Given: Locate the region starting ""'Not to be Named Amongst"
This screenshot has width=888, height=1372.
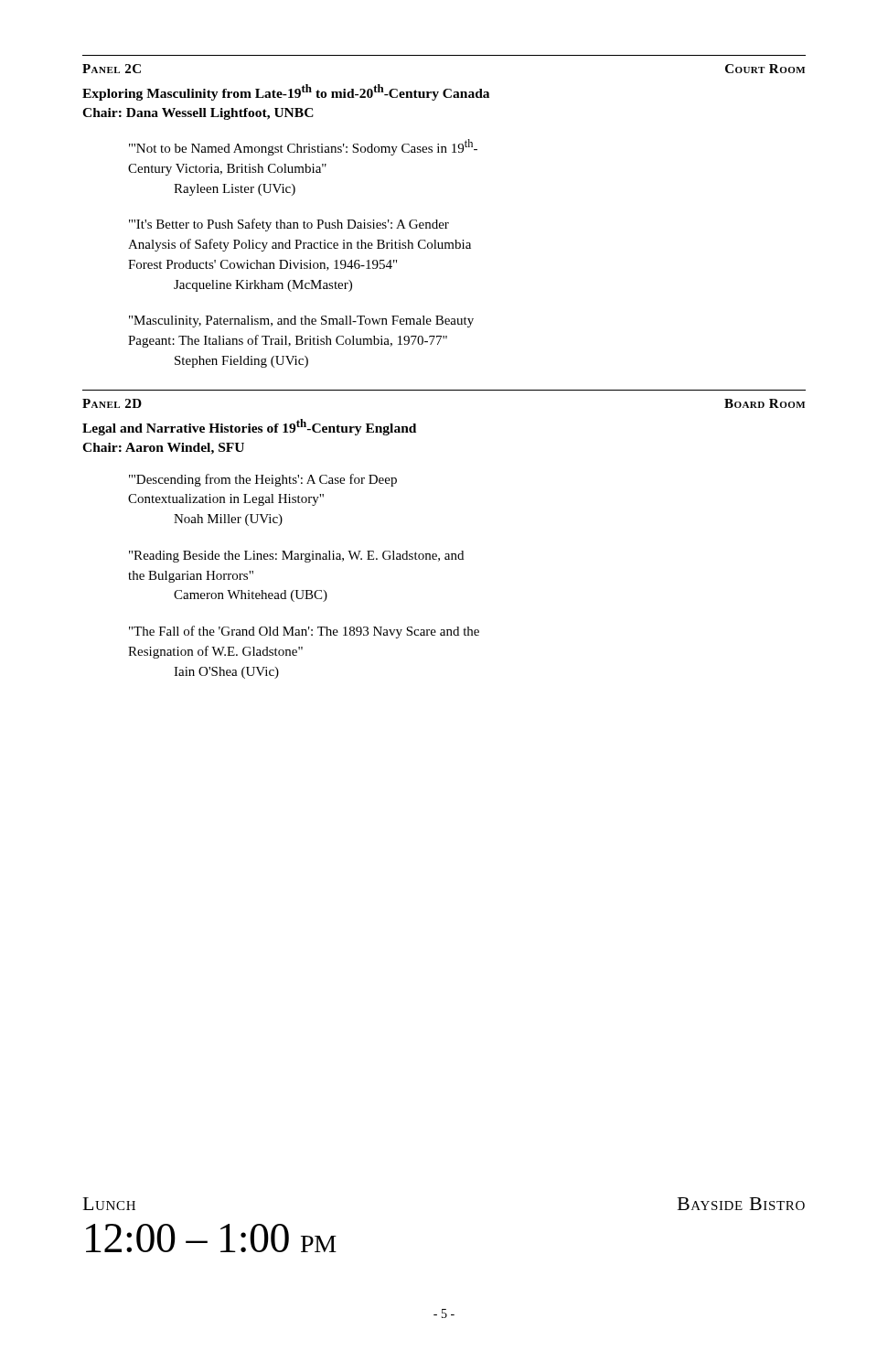Looking at the screenshot, I should (x=303, y=166).
